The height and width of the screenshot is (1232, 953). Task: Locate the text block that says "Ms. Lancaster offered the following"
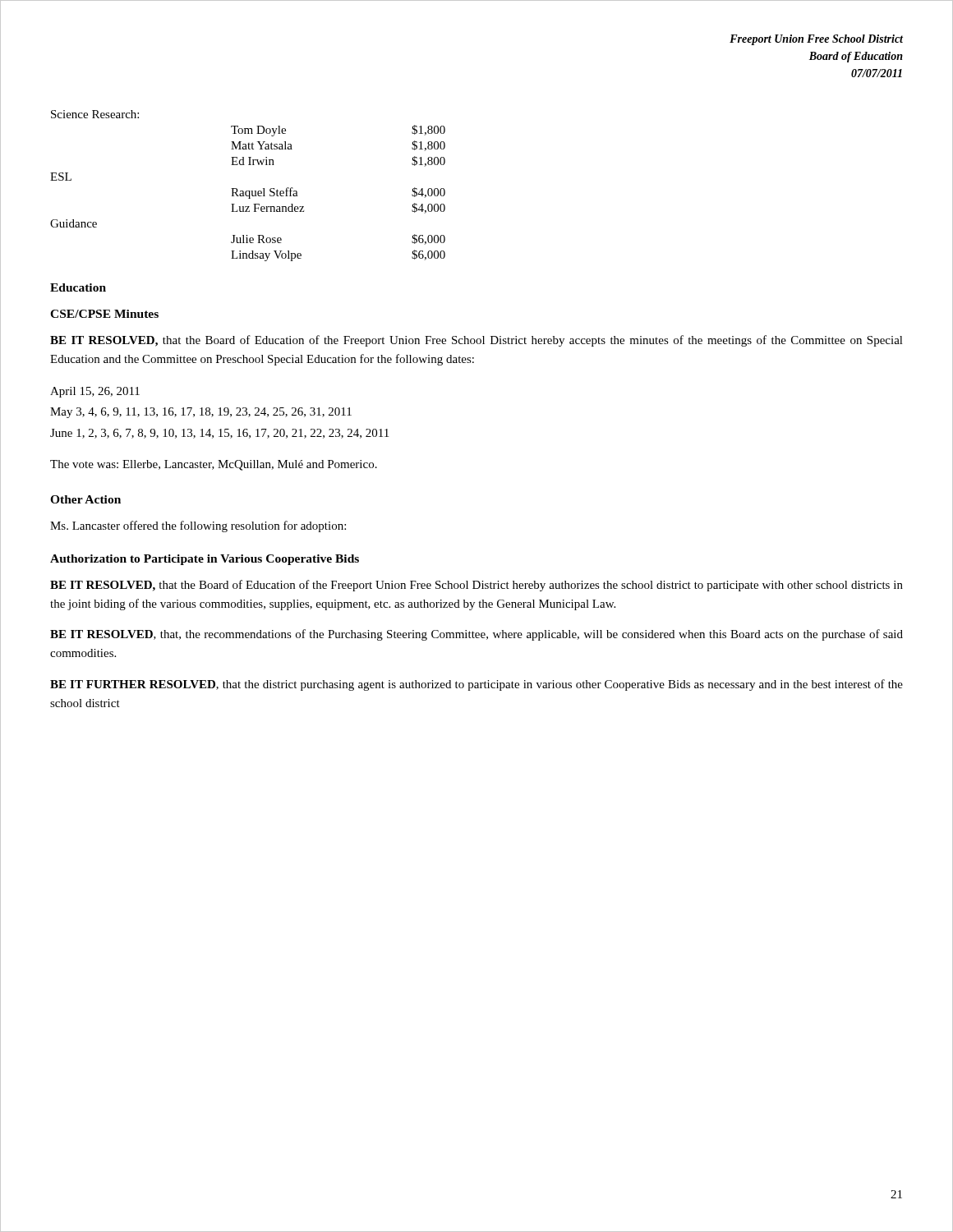(x=199, y=526)
